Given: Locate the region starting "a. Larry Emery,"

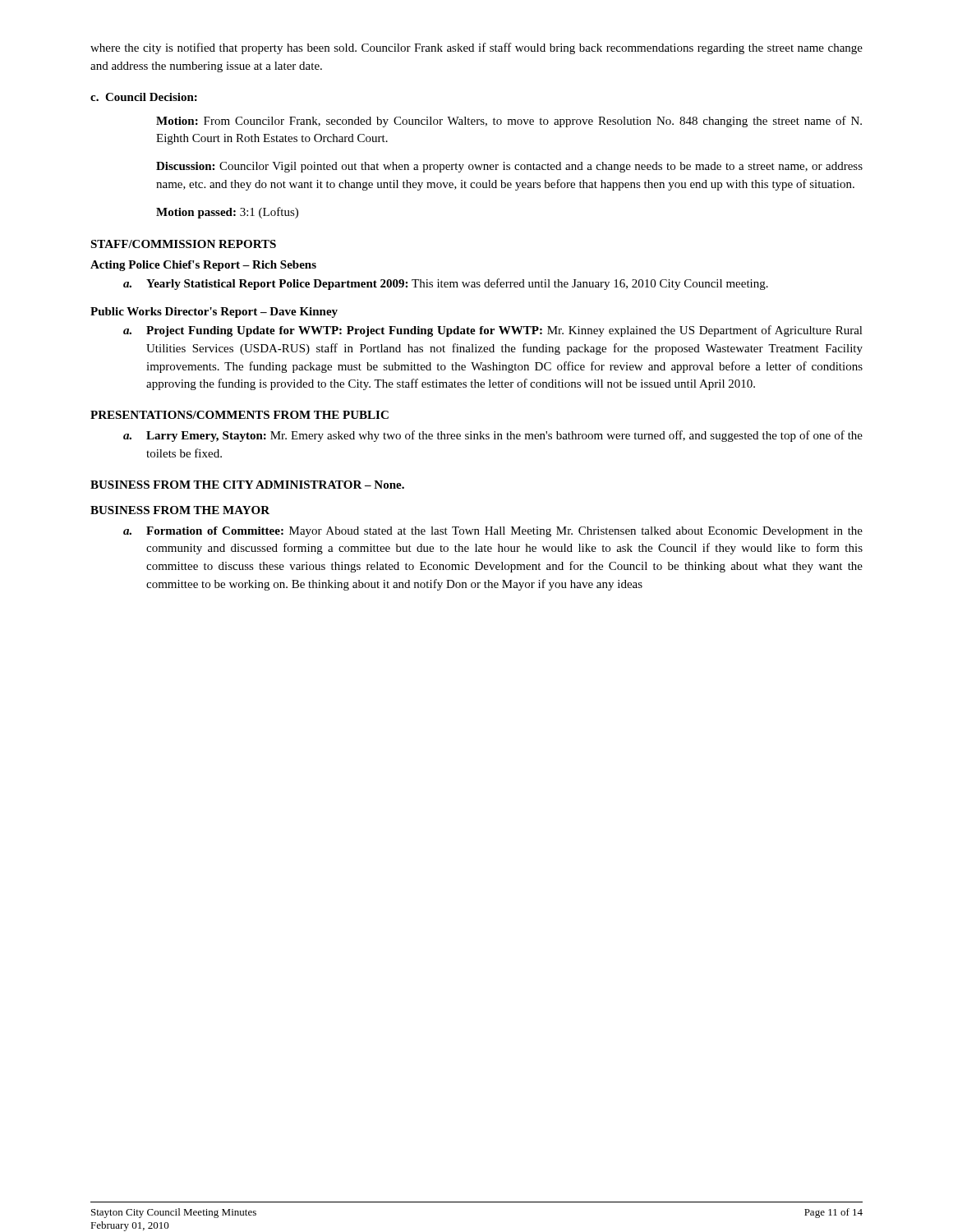Looking at the screenshot, I should [493, 445].
